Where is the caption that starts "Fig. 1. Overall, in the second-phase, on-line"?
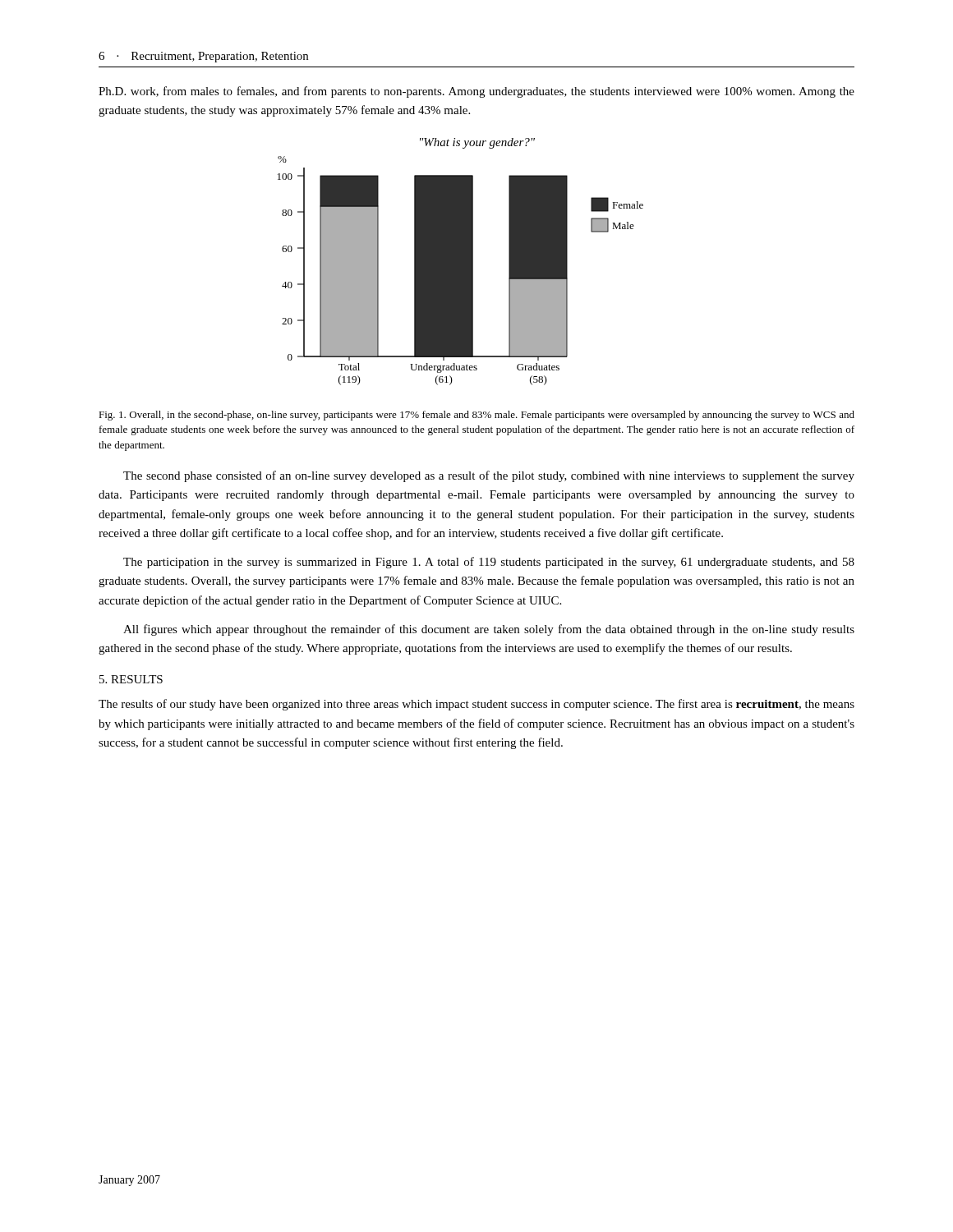This screenshot has height=1232, width=953. coord(476,429)
